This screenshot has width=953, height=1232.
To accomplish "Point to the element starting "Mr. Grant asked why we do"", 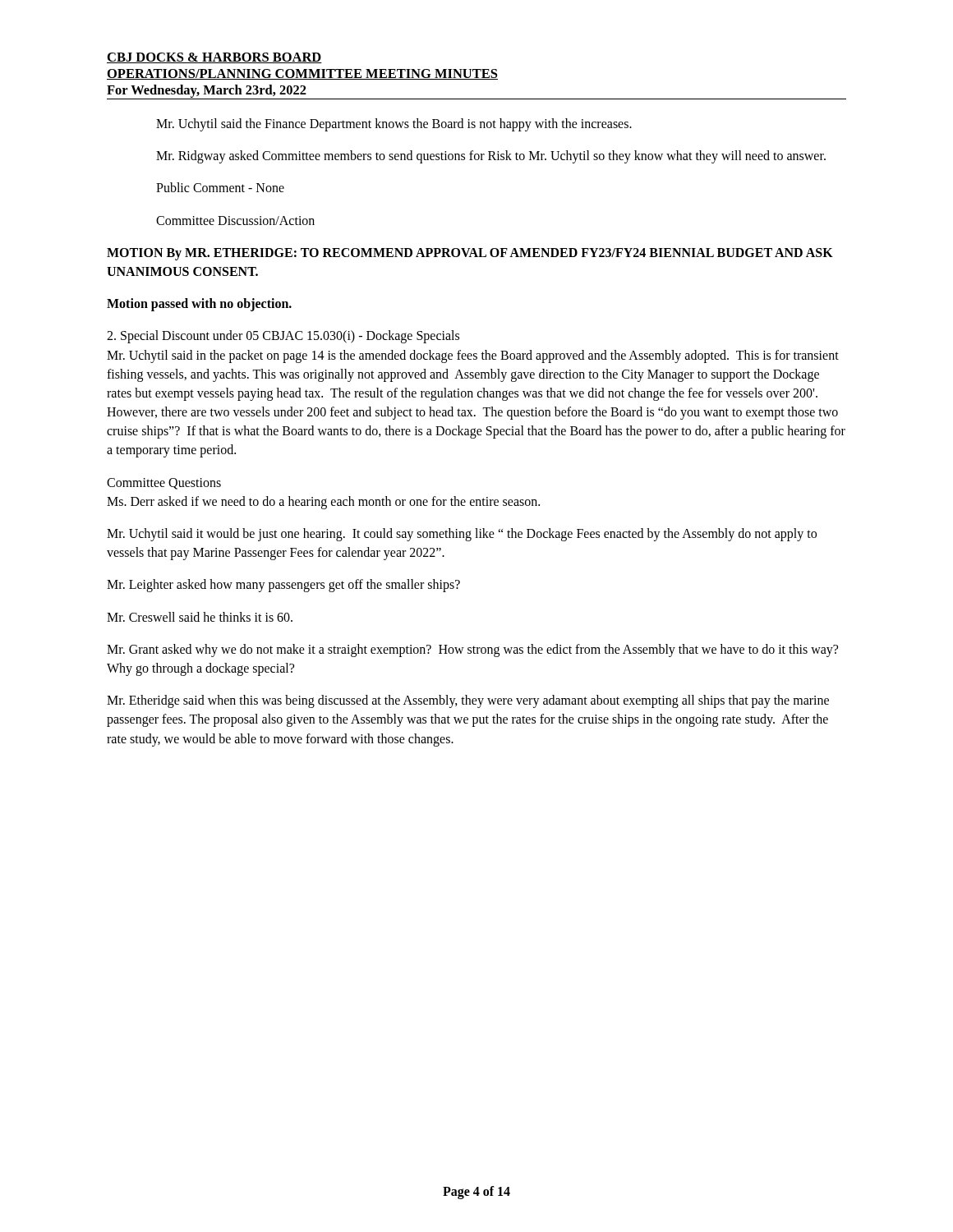I will (x=474, y=659).
